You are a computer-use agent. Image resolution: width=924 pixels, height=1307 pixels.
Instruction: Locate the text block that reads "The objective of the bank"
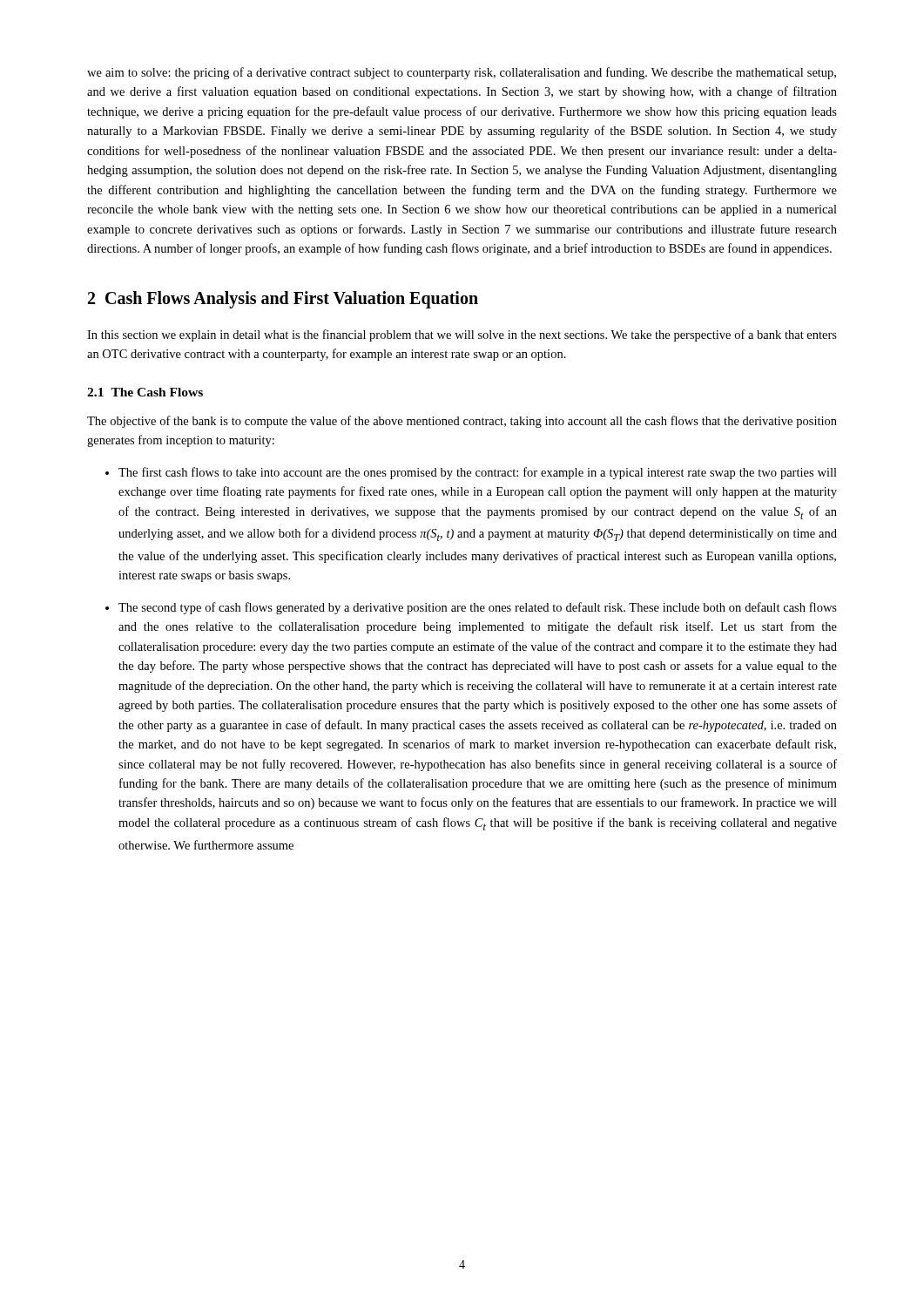point(462,431)
